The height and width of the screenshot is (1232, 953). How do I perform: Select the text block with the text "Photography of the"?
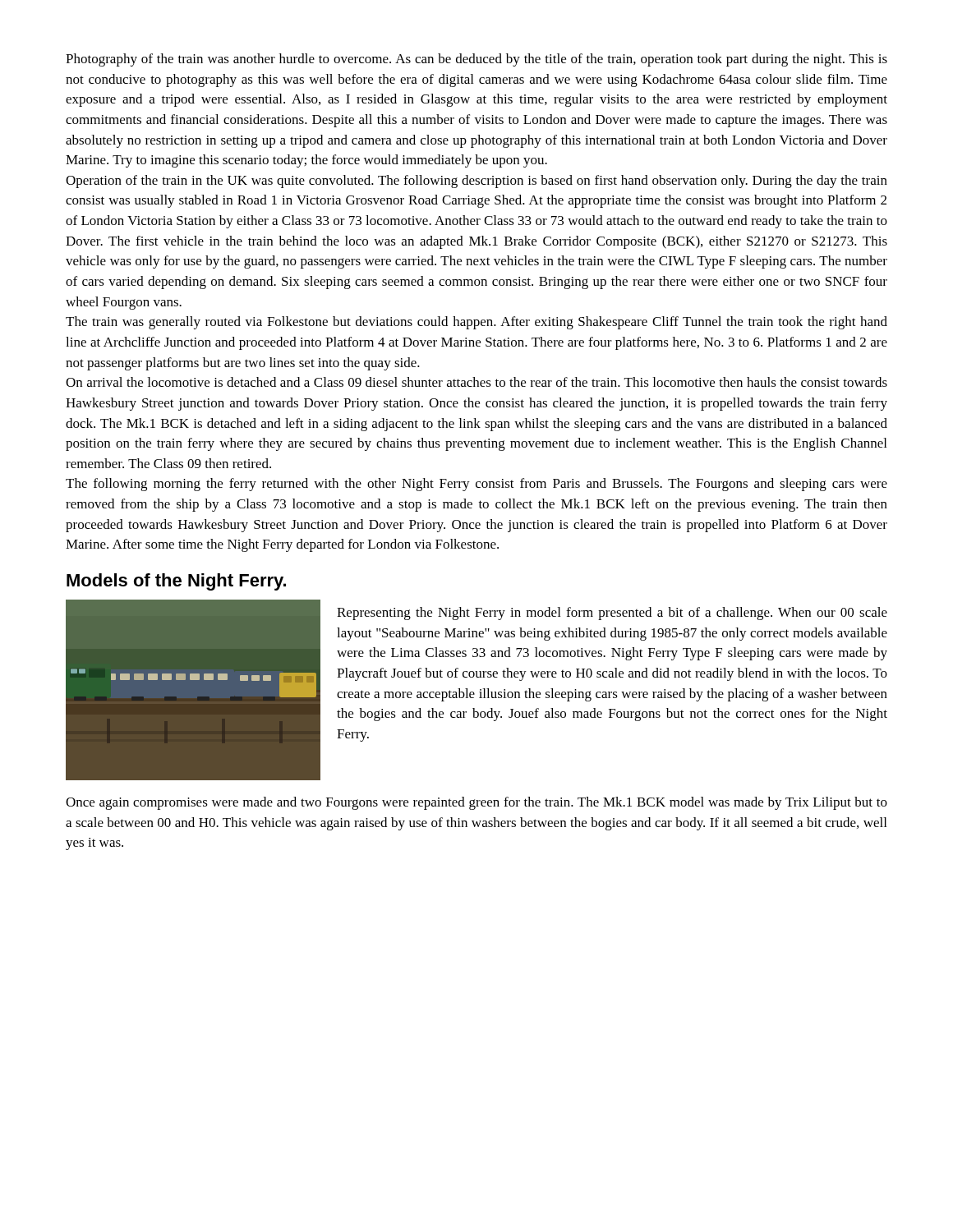(x=476, y=109)
